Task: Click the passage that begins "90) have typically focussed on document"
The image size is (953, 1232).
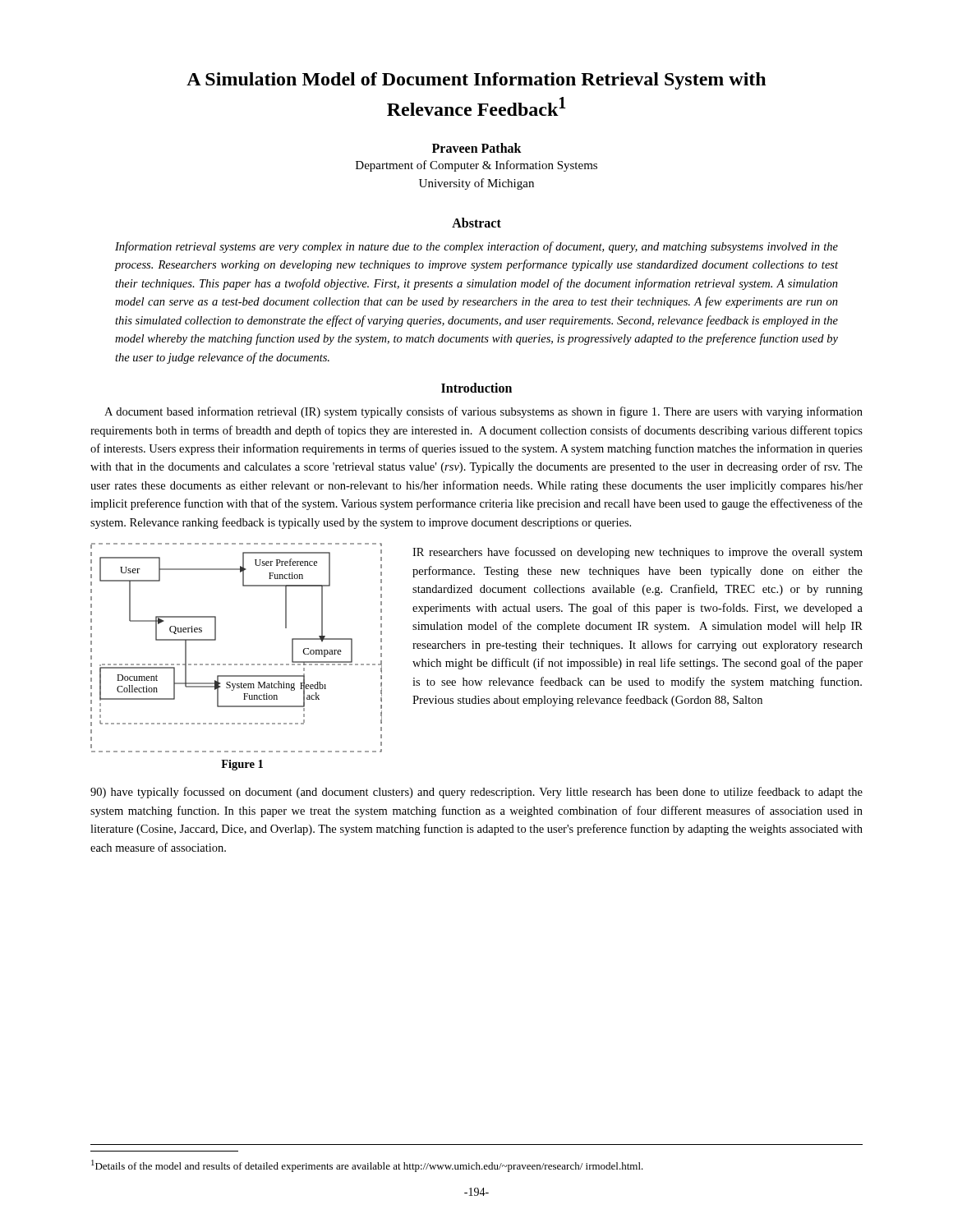Action: pos(476,820)
